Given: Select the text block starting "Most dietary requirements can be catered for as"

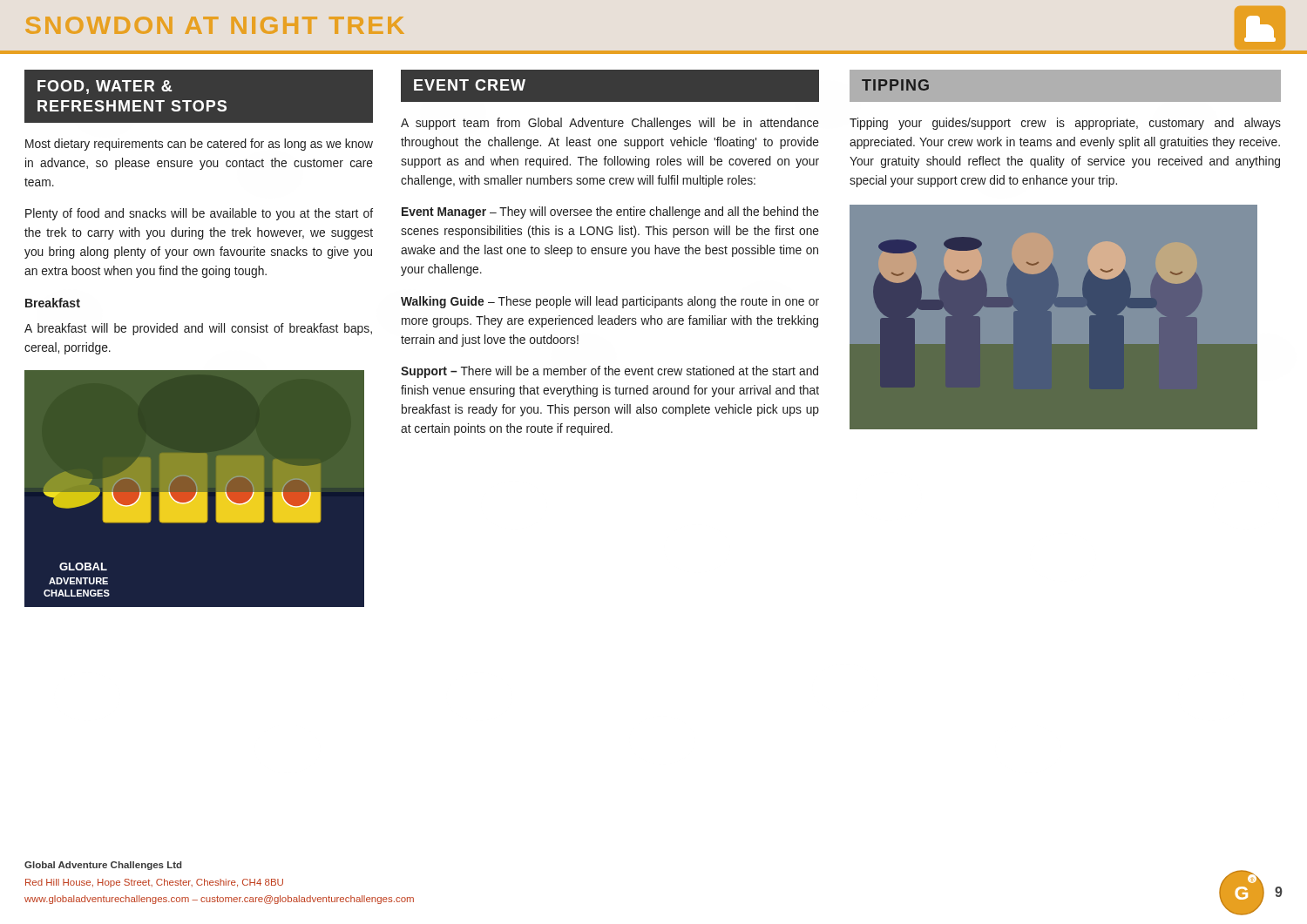Looking at the screenshot, I should point(199,163).
